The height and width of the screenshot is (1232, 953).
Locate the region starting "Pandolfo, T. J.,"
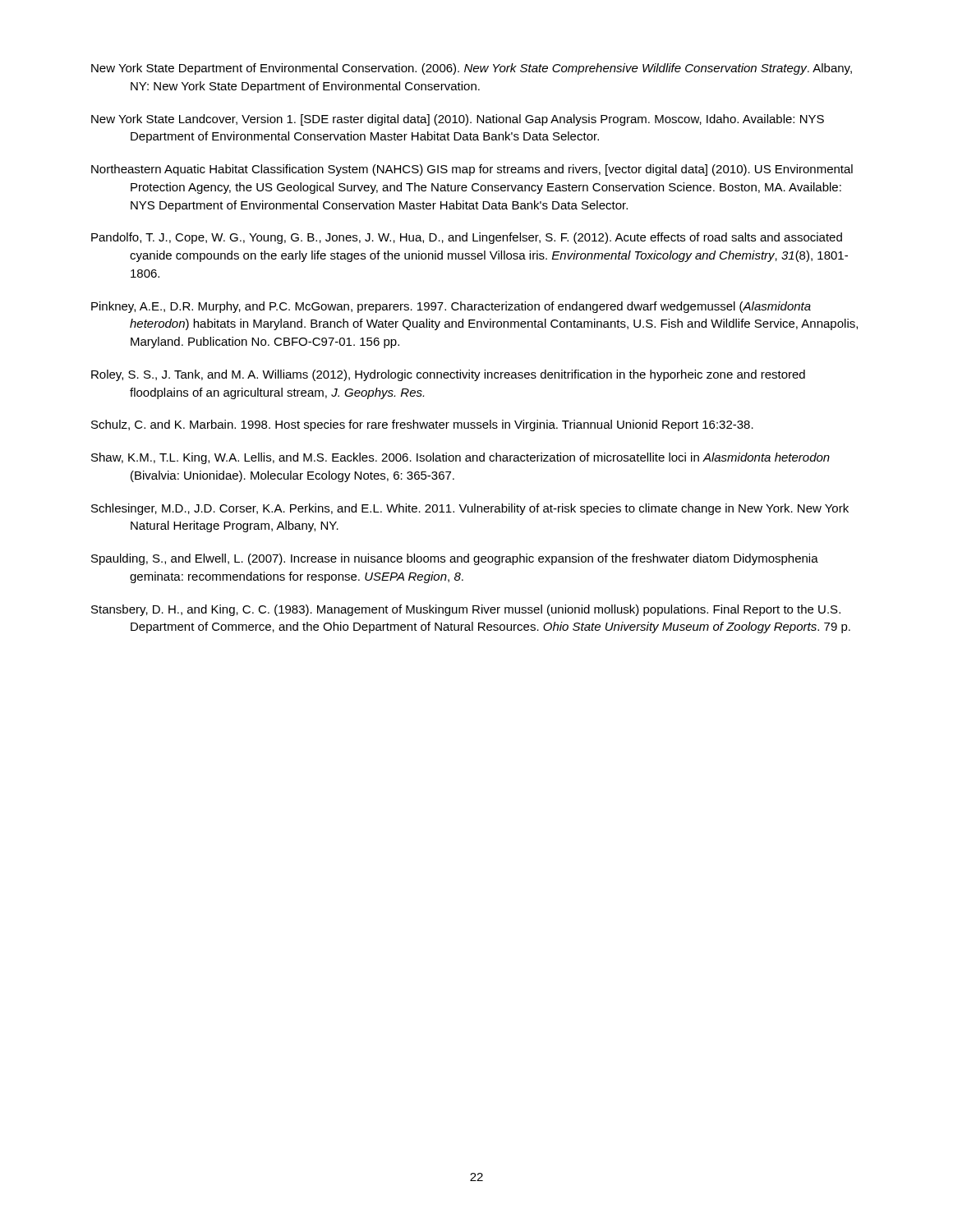coord(469,255)
